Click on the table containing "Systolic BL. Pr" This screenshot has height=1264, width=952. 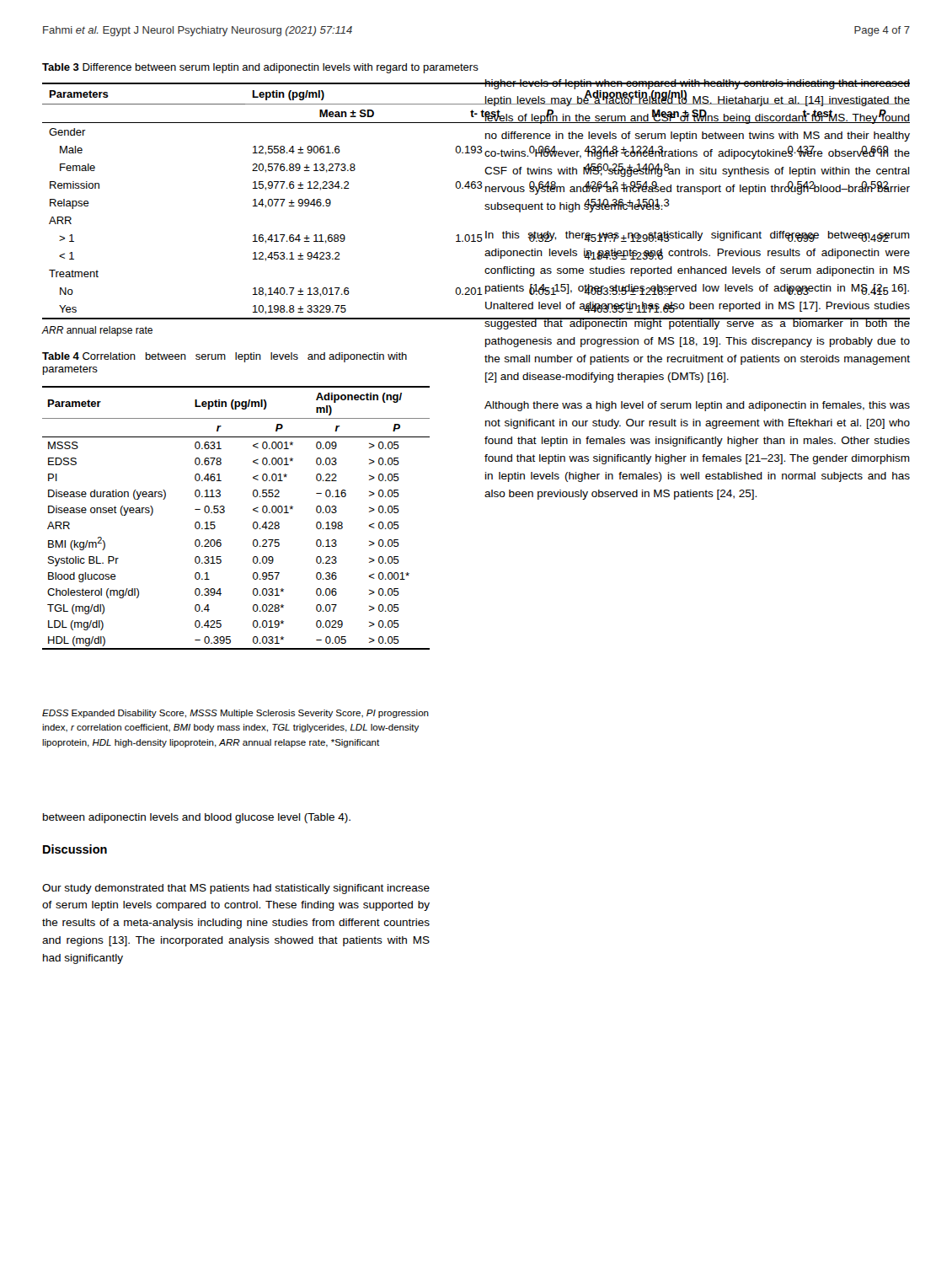coord(236,518)
